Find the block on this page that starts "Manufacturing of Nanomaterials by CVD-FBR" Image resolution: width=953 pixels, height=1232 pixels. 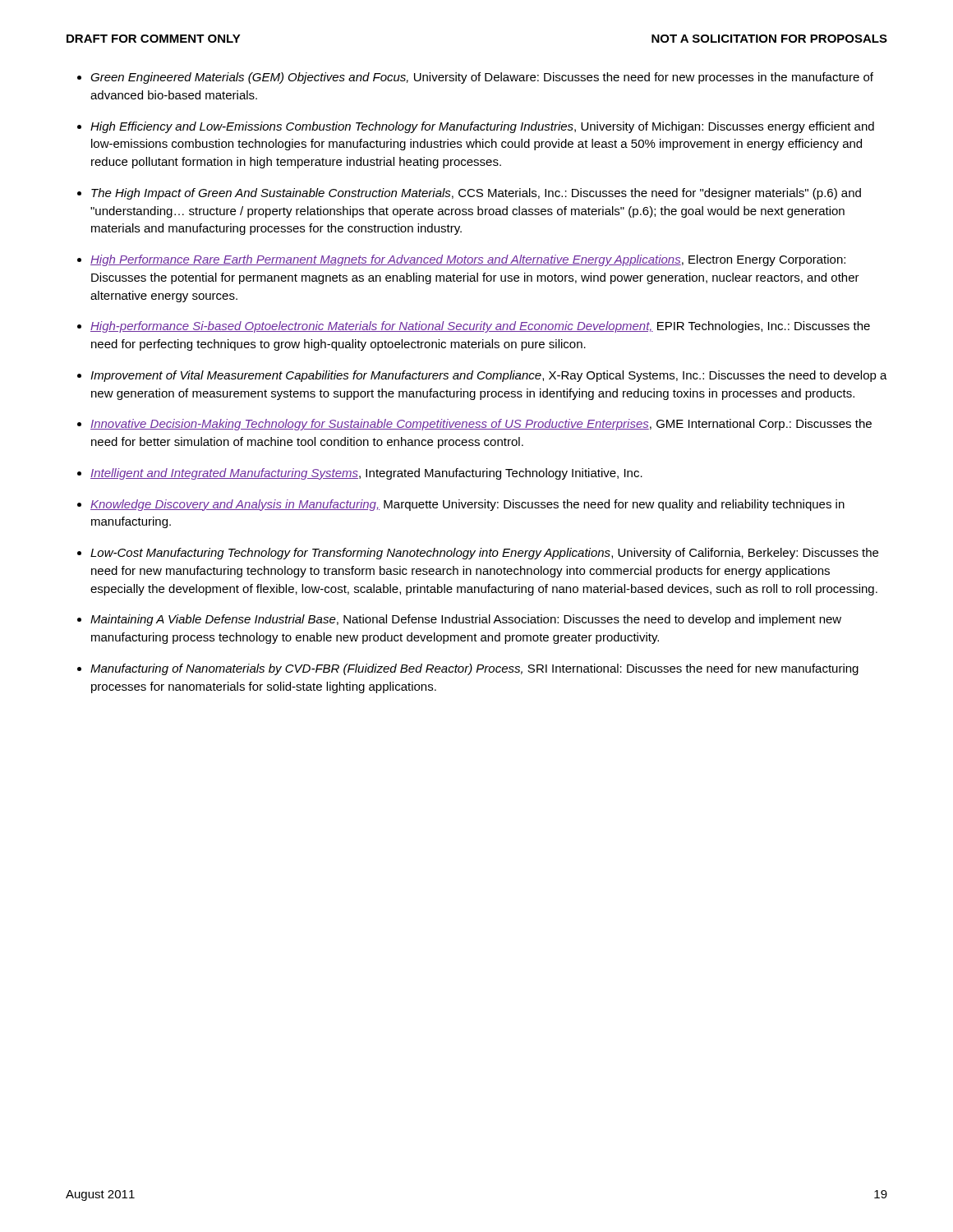[475, 677]
